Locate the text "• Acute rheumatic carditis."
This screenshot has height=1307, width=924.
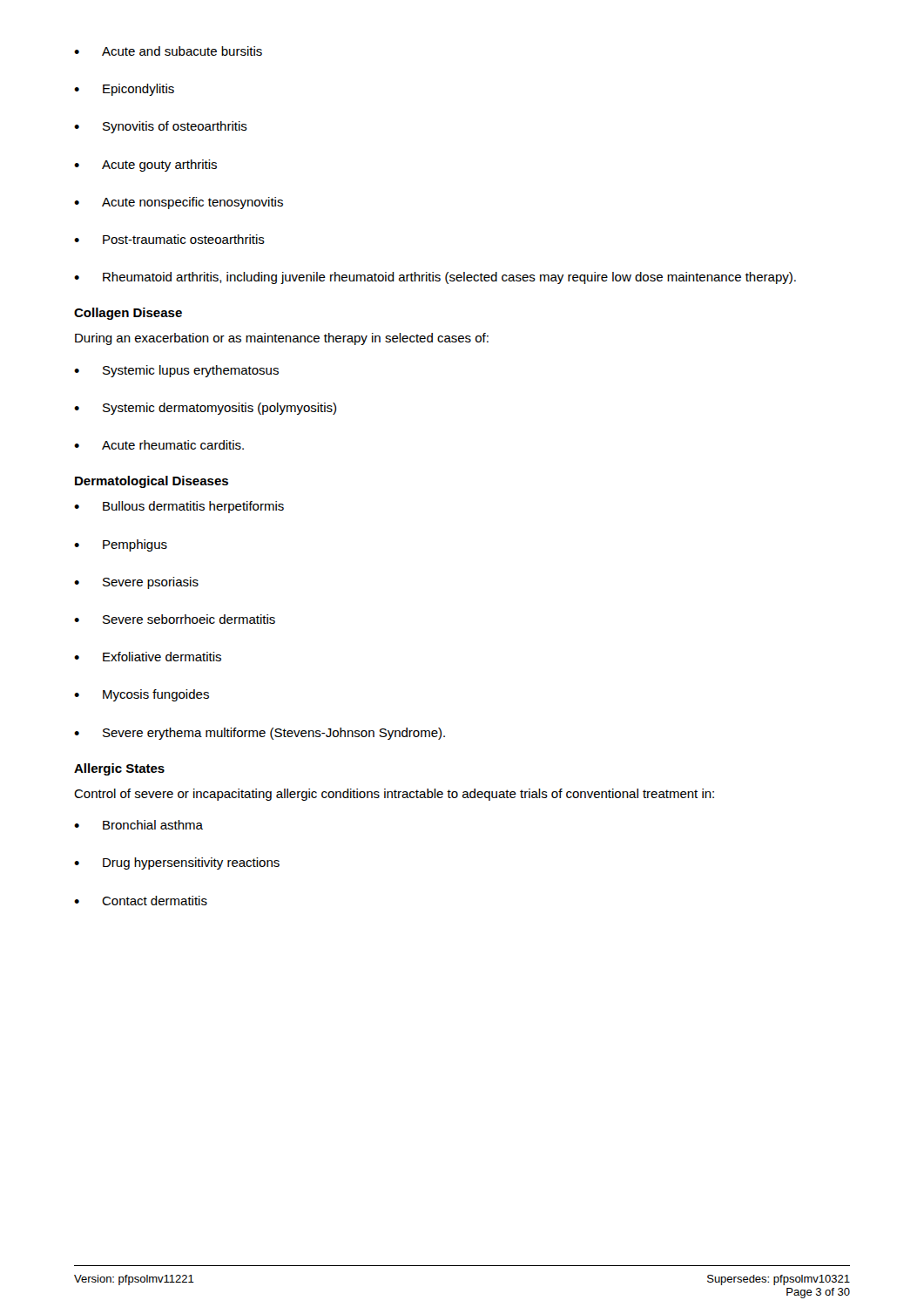(x=159, y=445)
